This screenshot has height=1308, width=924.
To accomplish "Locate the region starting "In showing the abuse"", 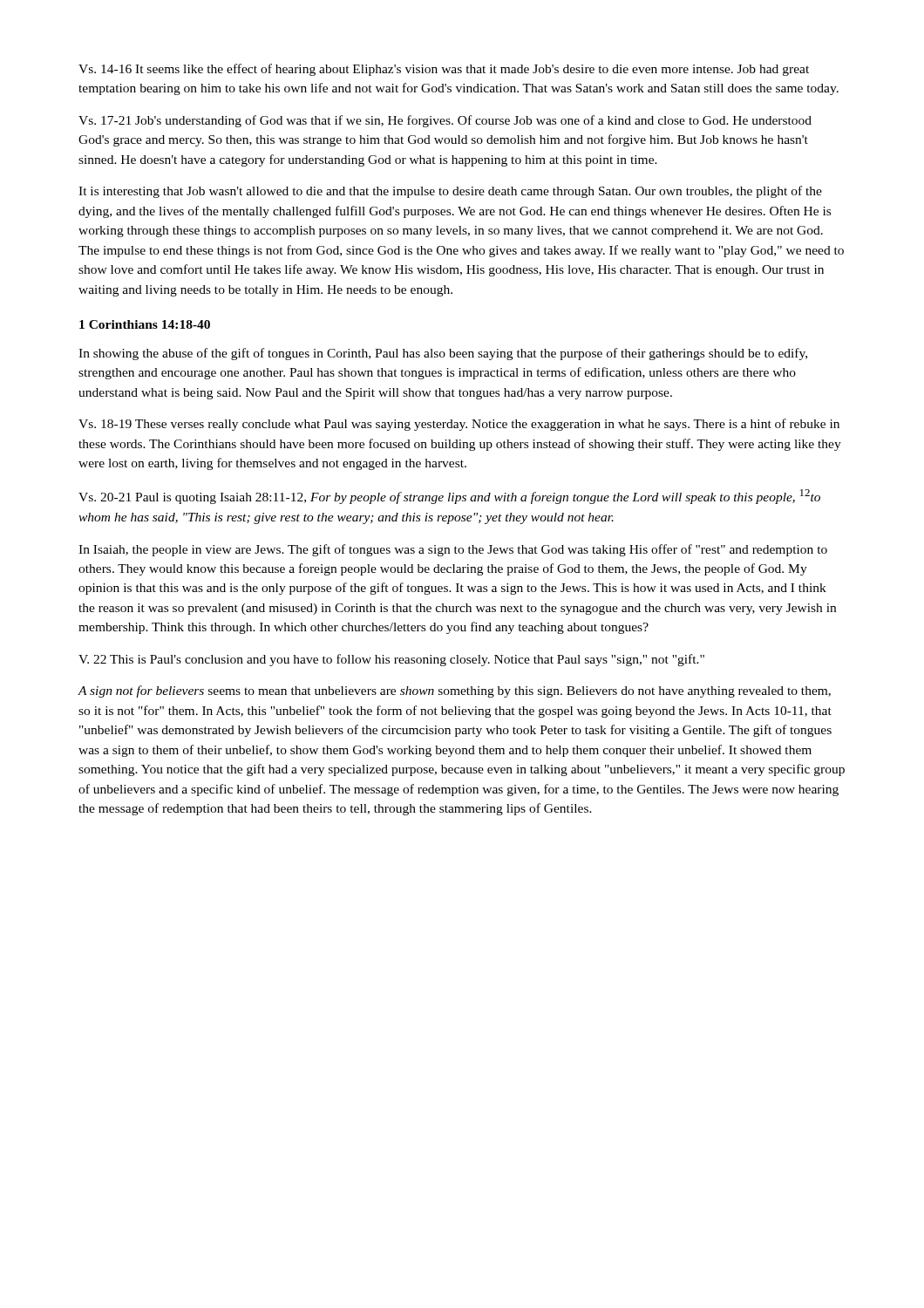I will (x=443, y=372).
